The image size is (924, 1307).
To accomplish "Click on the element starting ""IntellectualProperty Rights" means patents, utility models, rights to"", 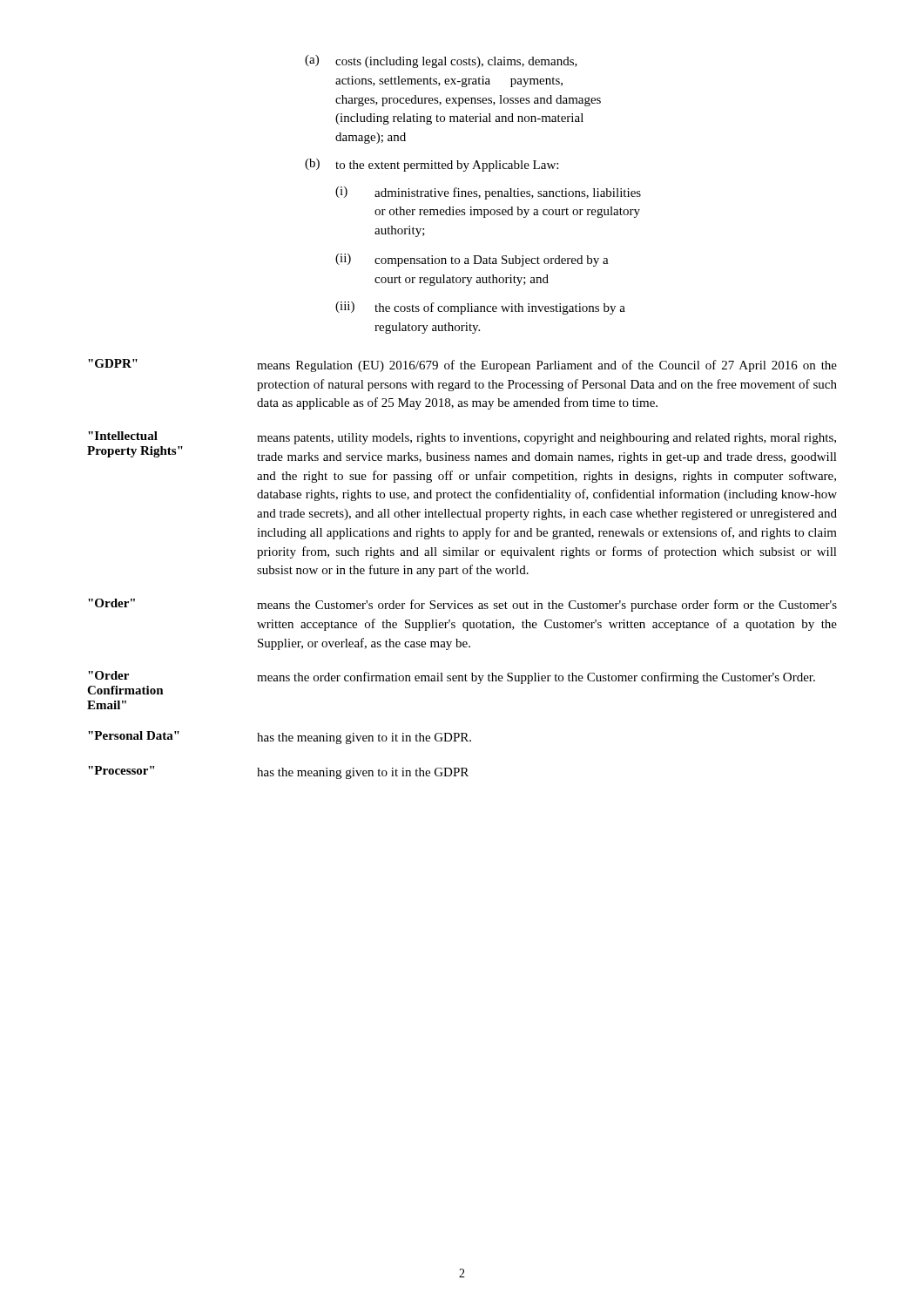I will [462, 505].
